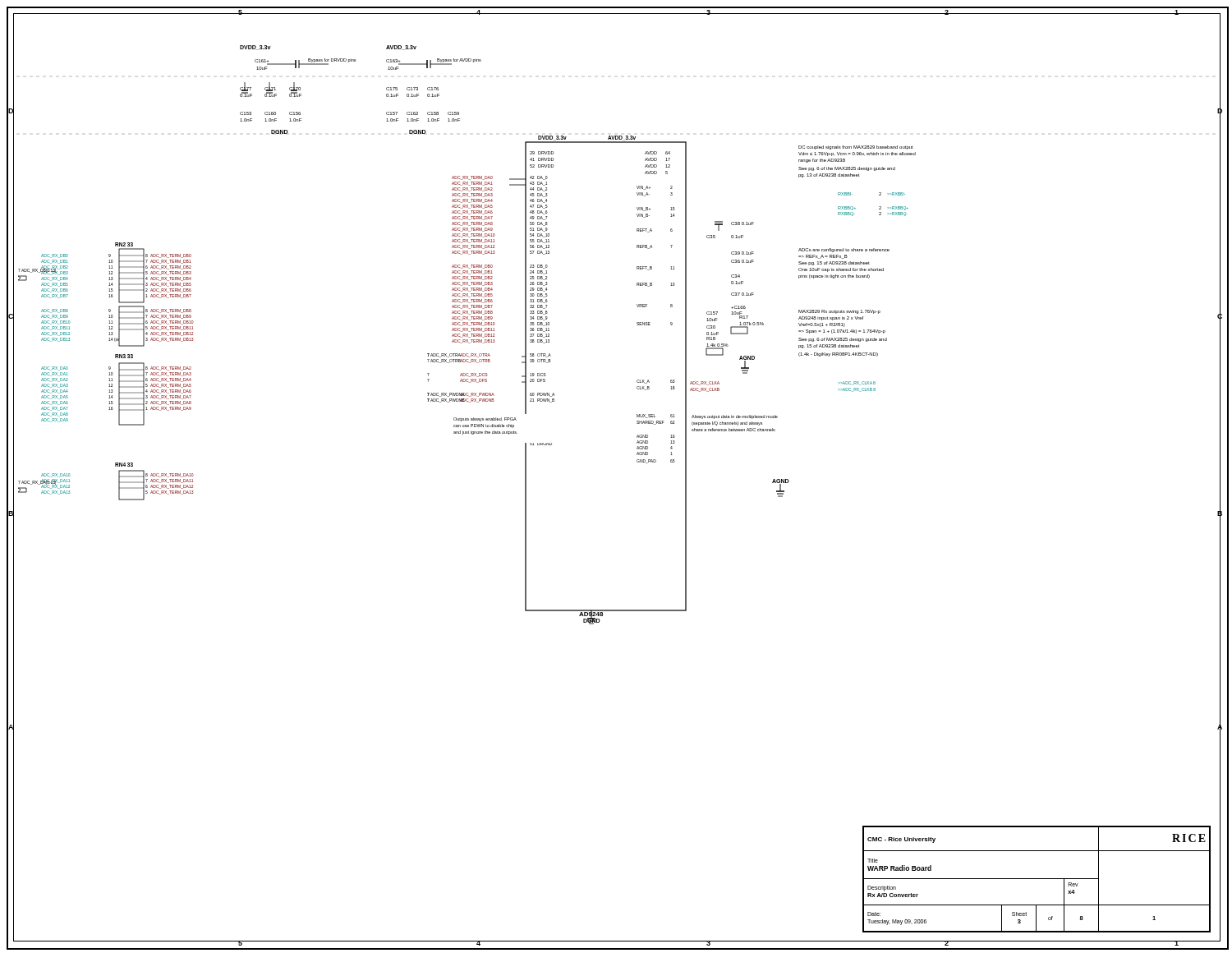Screen dimensions: 953x1232
Task: Click on the schematic
Action: coord(616,421)
